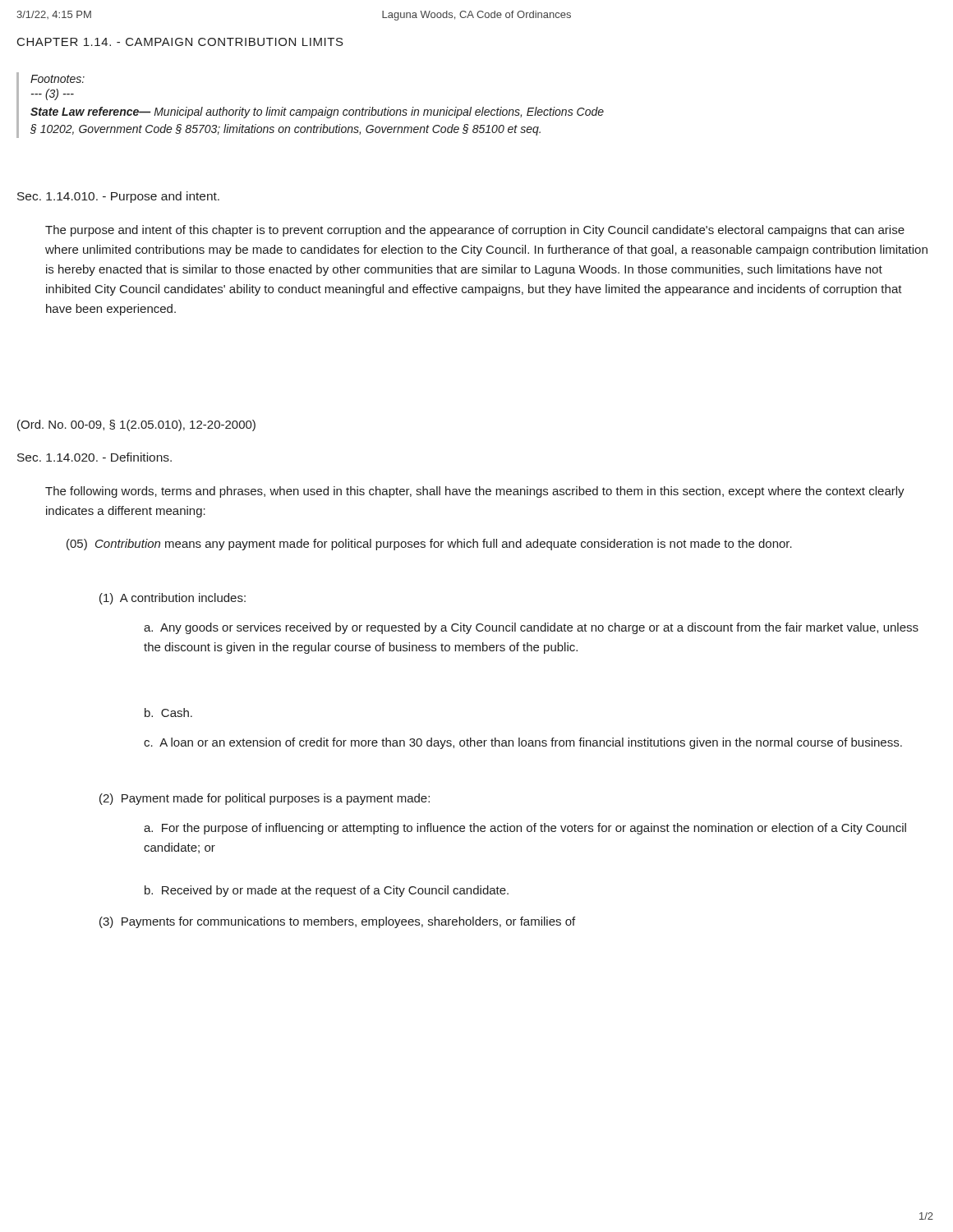This screenshot has width=953, height=1232.
Task: Select the text block starting "Sec. 1.14.010. - Purpose and intent."
Action: [118, 196]
